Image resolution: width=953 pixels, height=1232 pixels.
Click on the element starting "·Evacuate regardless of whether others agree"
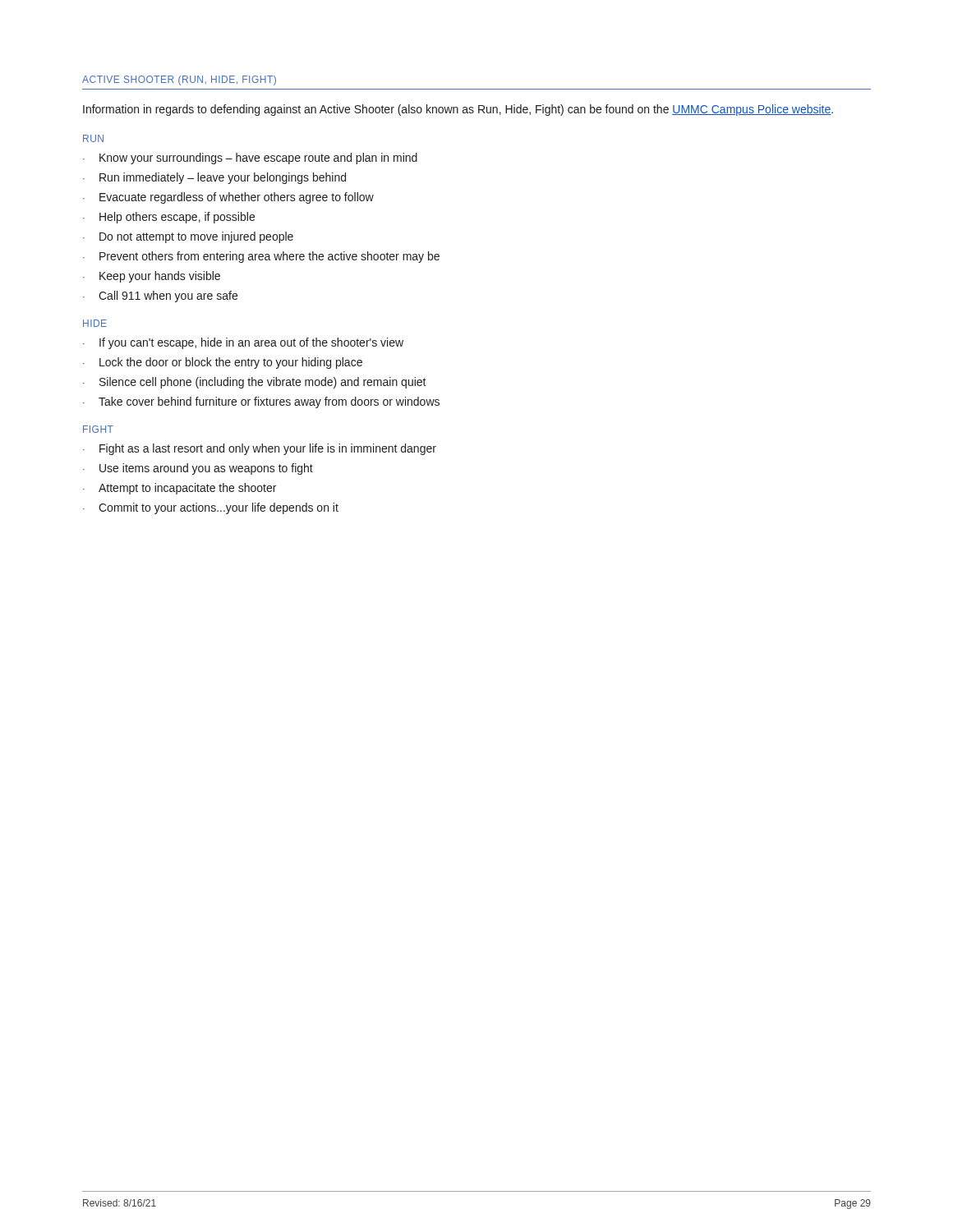click(228, 197)
